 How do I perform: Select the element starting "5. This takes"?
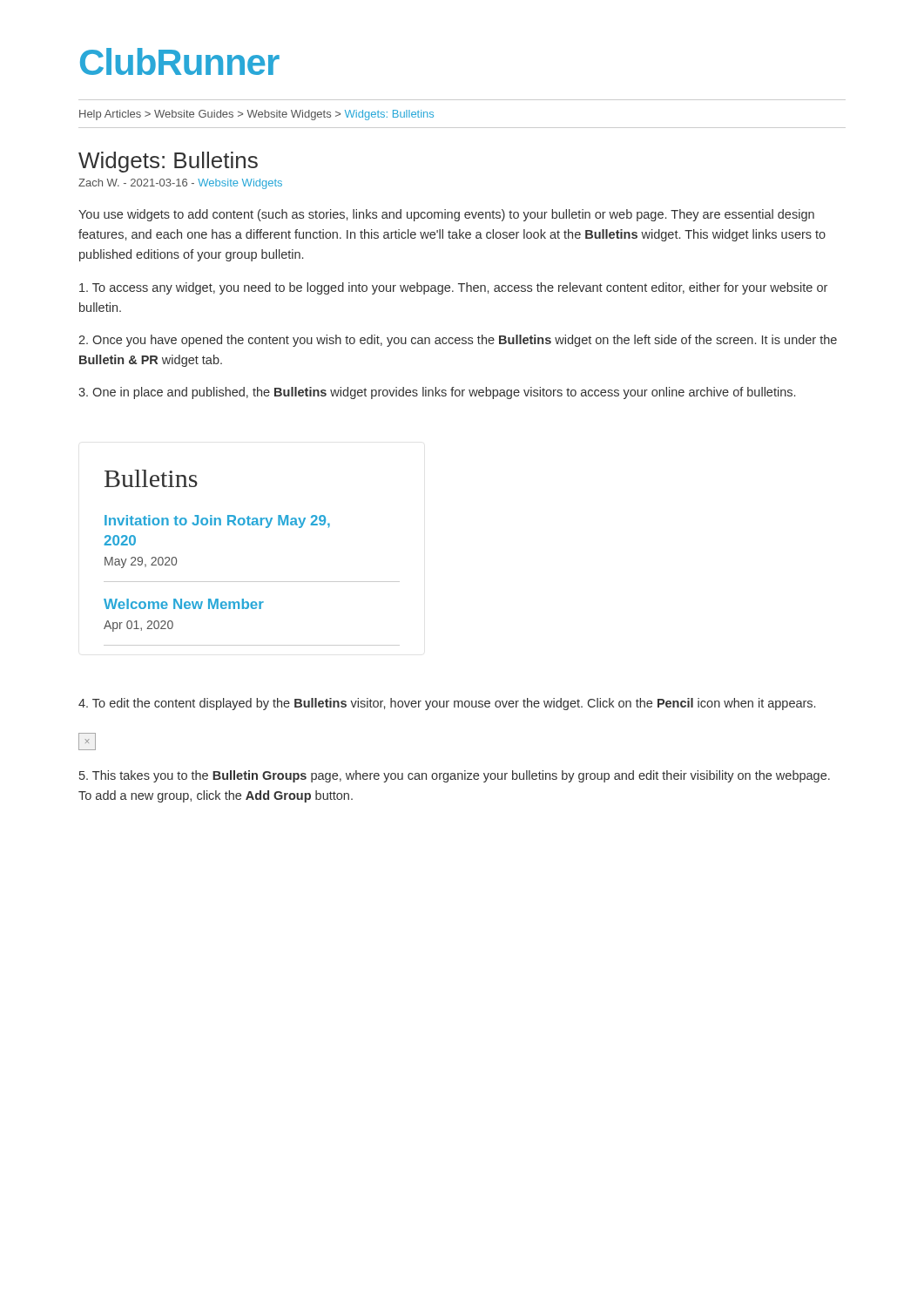(x=454, y=786)
